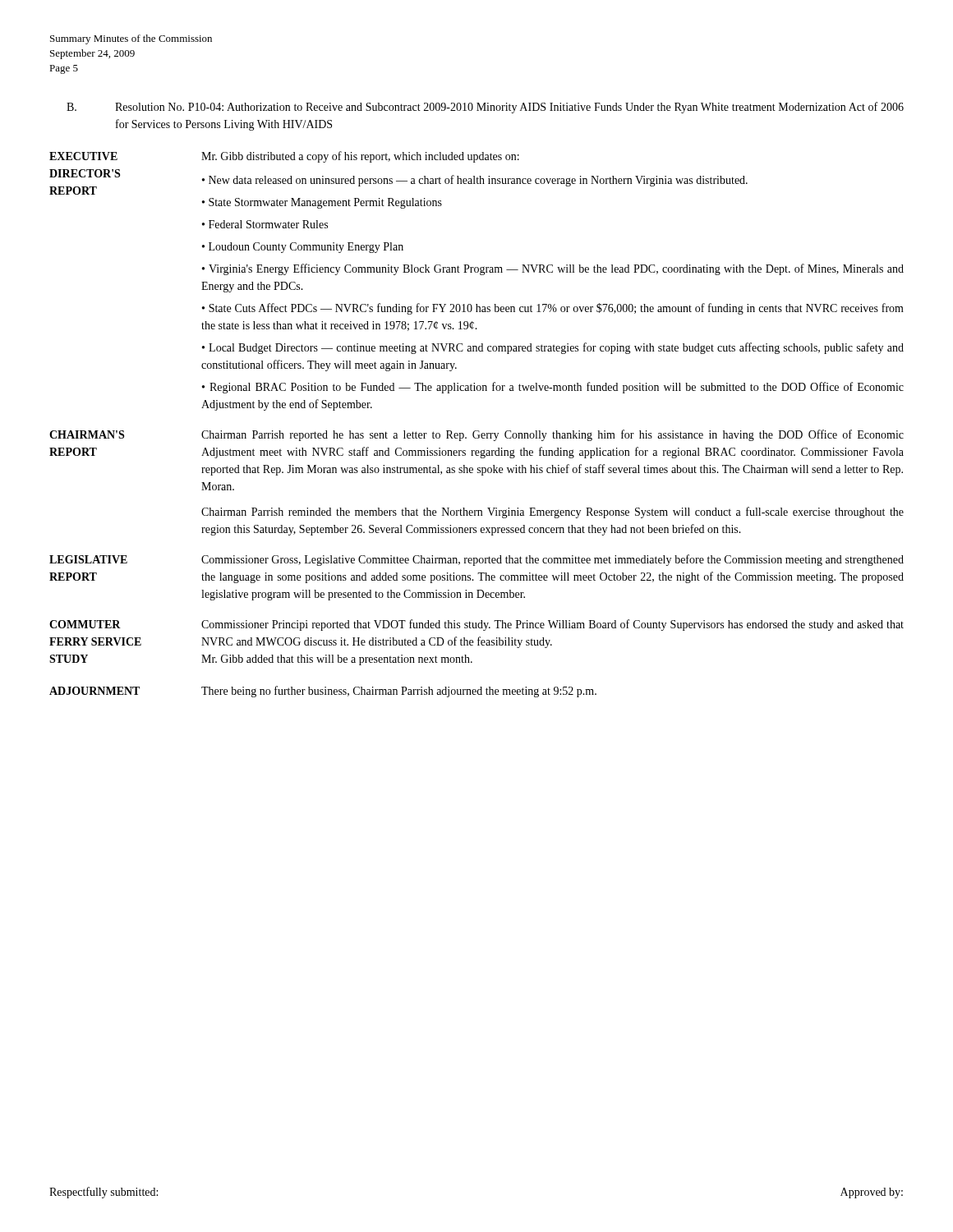
Task: Find the text starting "Resolution No. P10-04: Authorization to"
Action: (509, 116)
